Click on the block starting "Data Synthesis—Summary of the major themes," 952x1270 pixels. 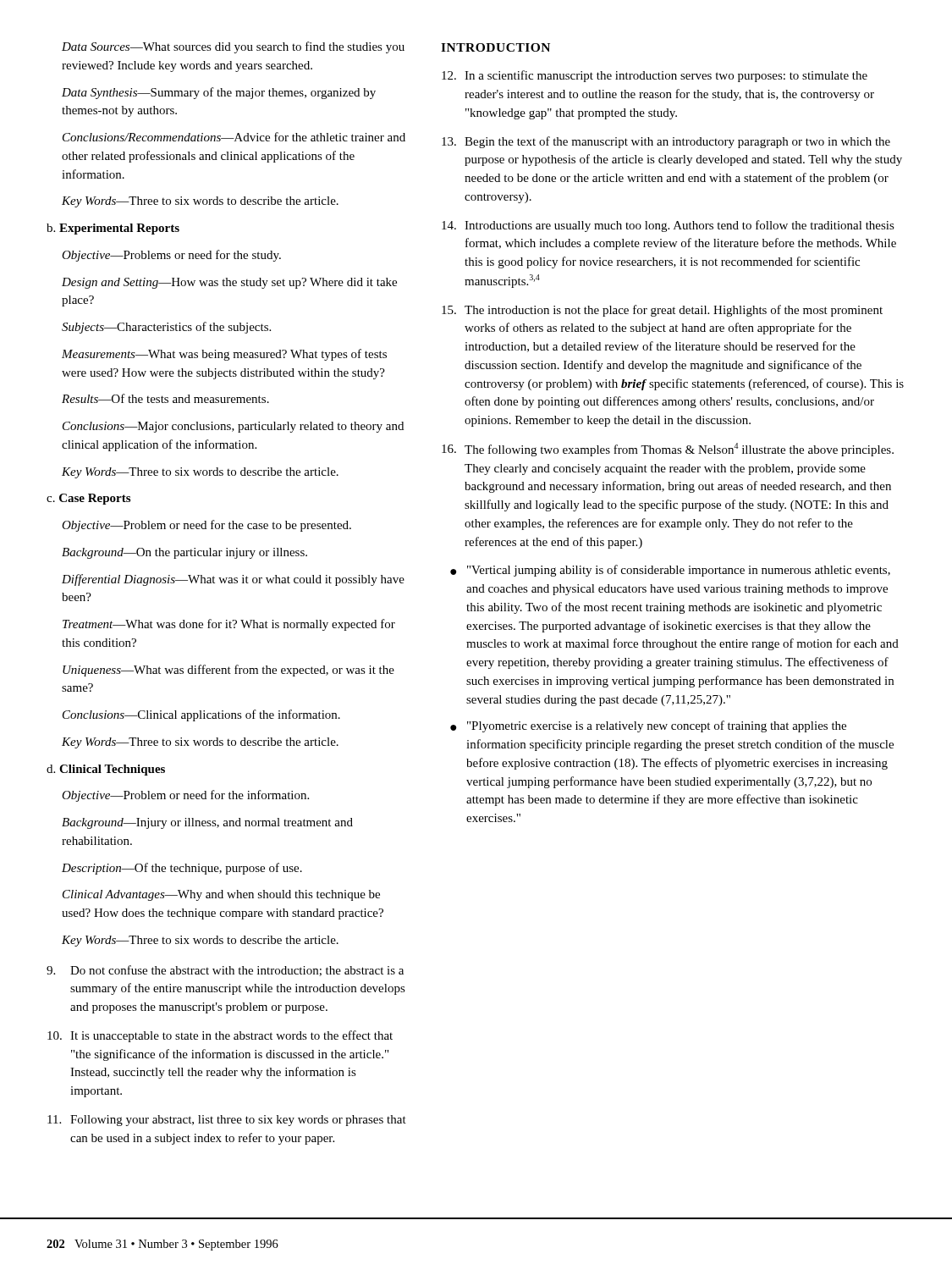click(219, 101)
